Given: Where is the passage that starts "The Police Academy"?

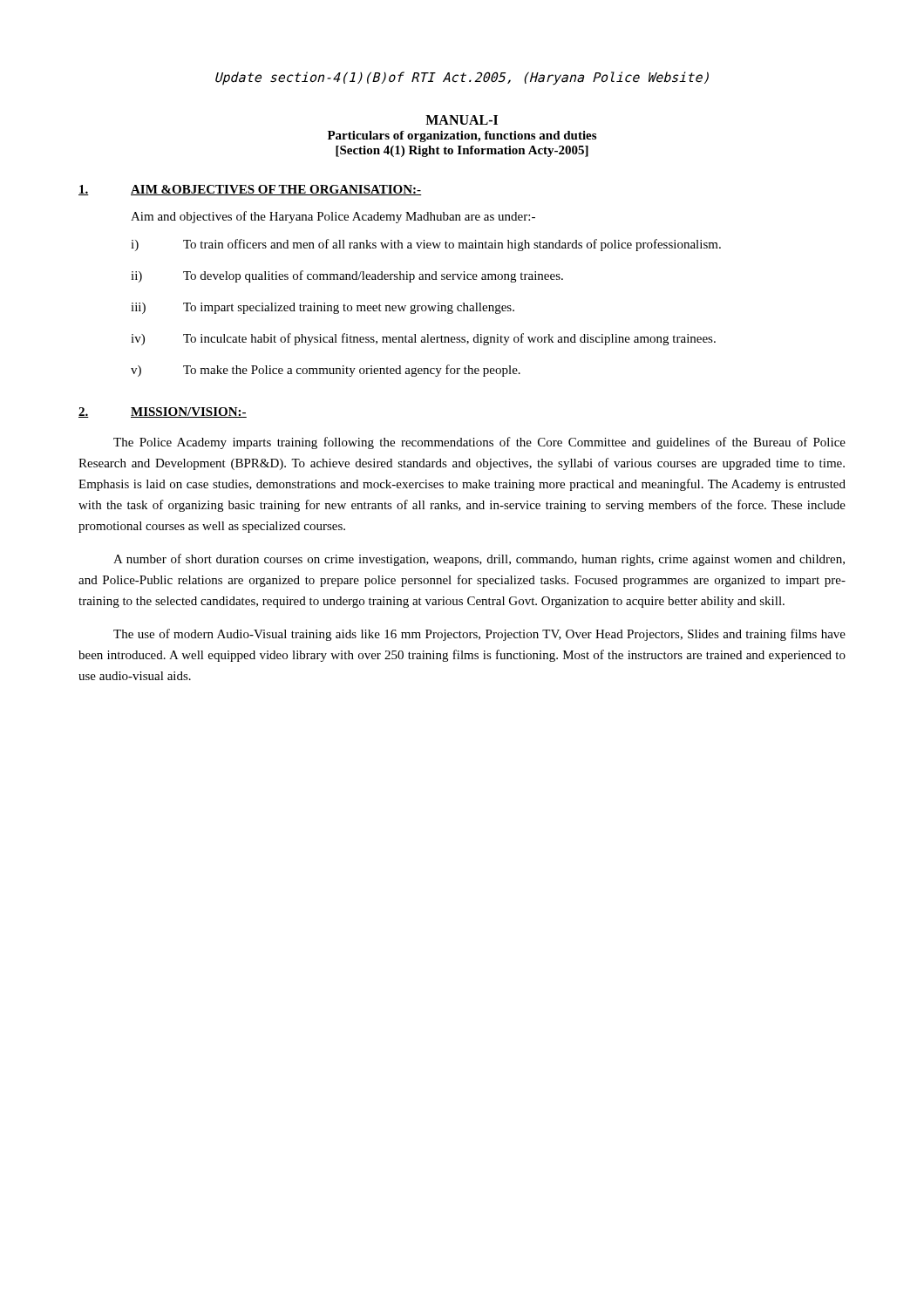Looking at the screenshot, I should (462, 484).
